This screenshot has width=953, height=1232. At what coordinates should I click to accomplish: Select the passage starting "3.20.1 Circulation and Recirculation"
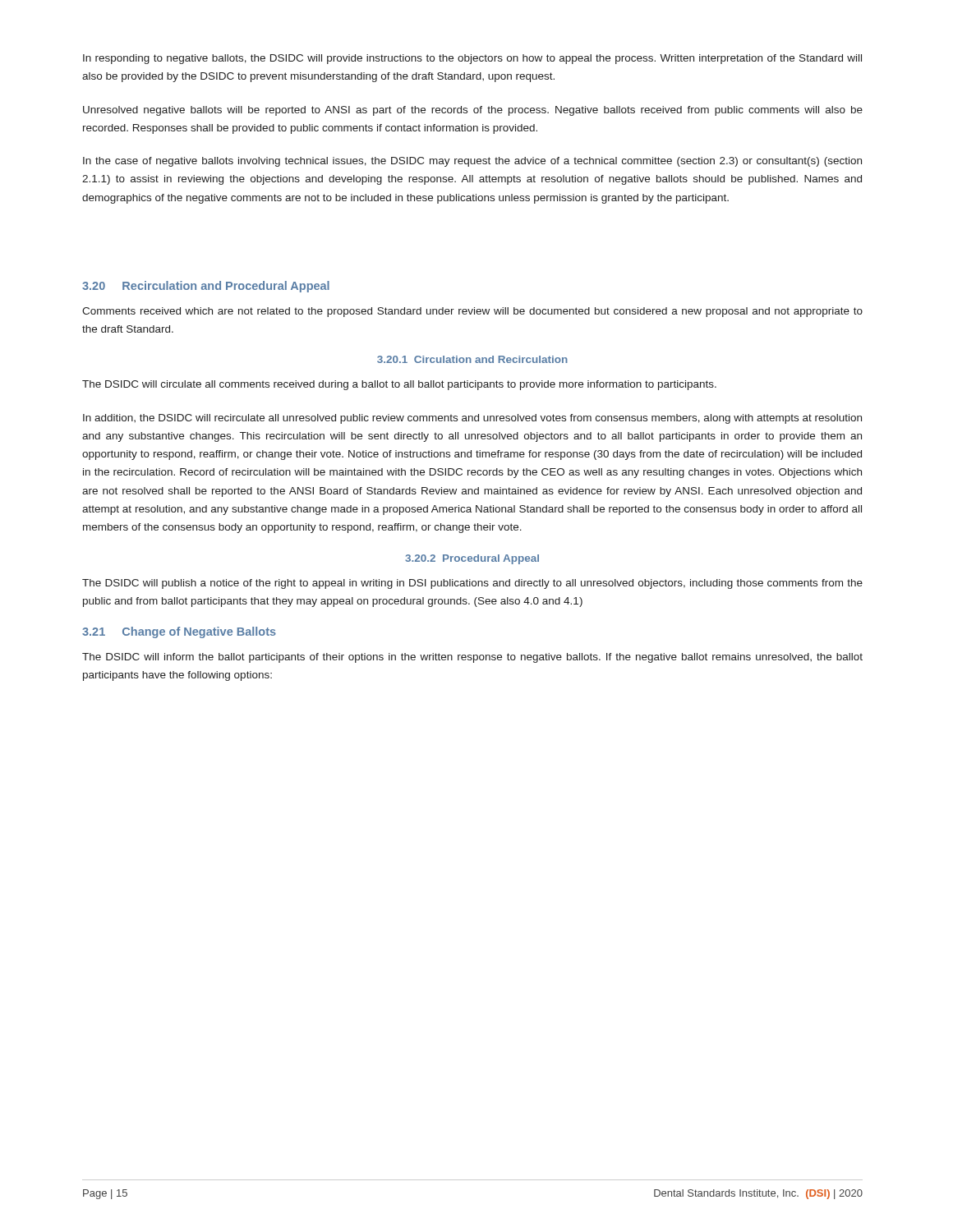[472, 360]
